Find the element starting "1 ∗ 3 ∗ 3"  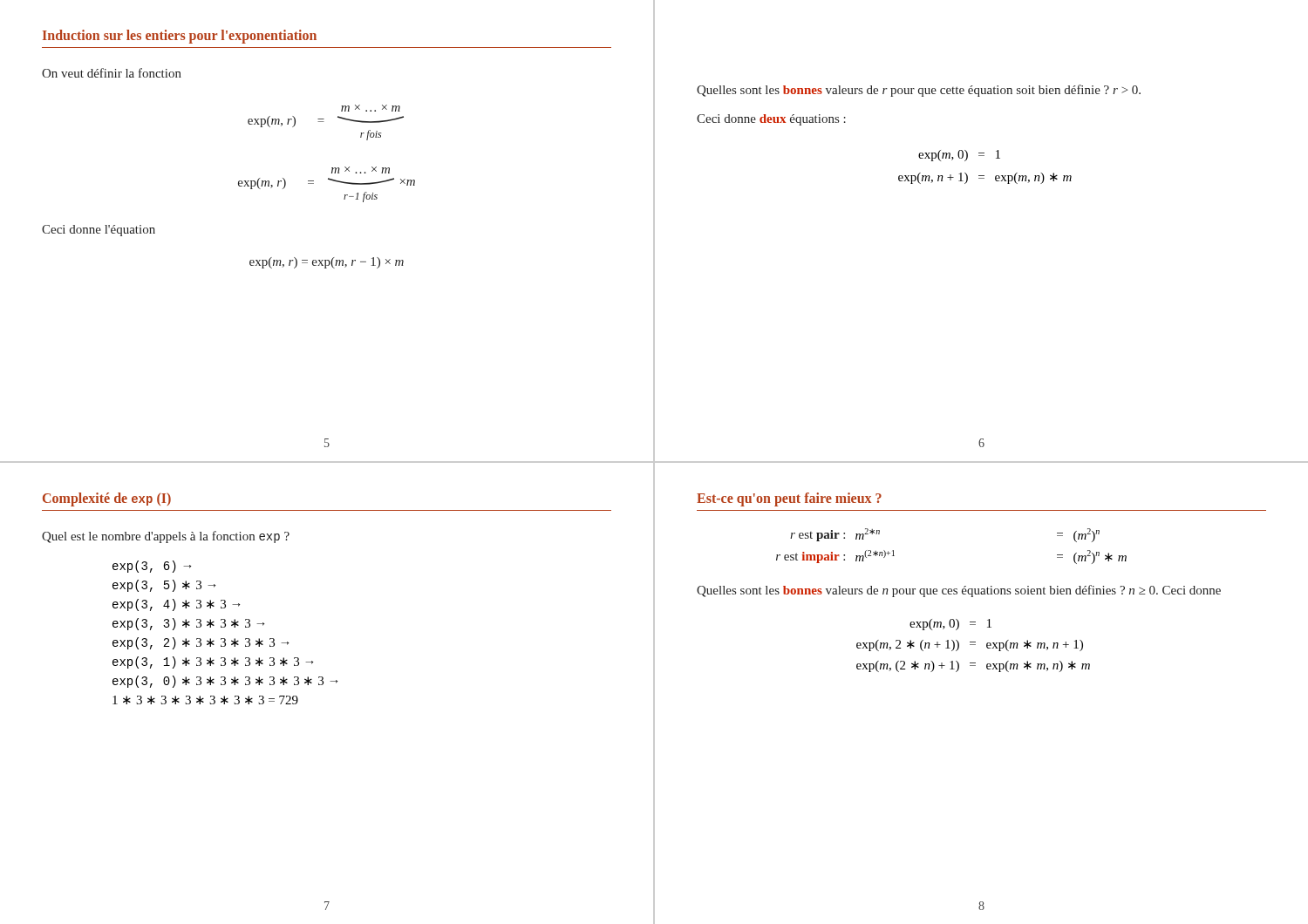pyautogui.click(x=205, y=700)
